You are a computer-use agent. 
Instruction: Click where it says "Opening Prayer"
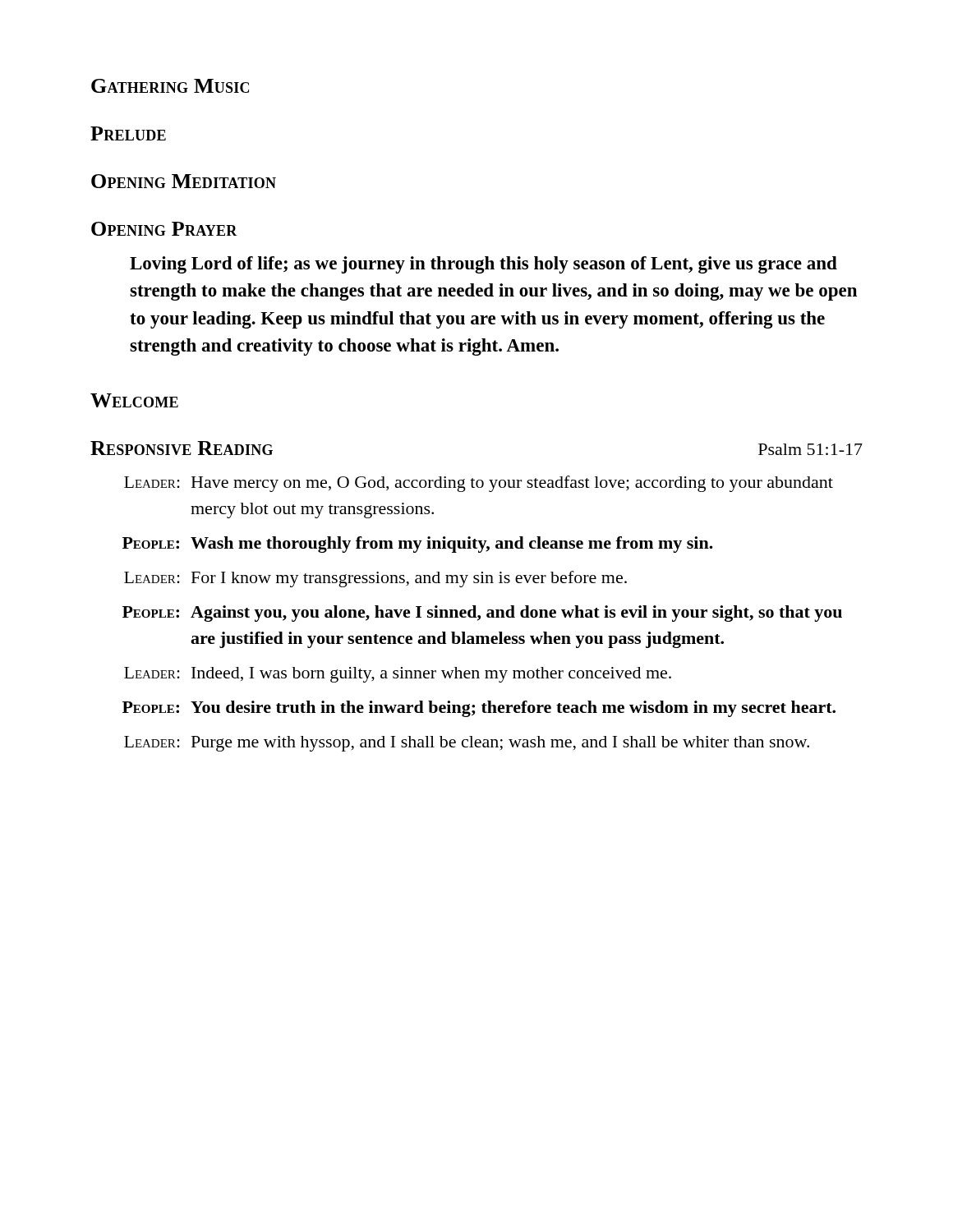point(164,229)
